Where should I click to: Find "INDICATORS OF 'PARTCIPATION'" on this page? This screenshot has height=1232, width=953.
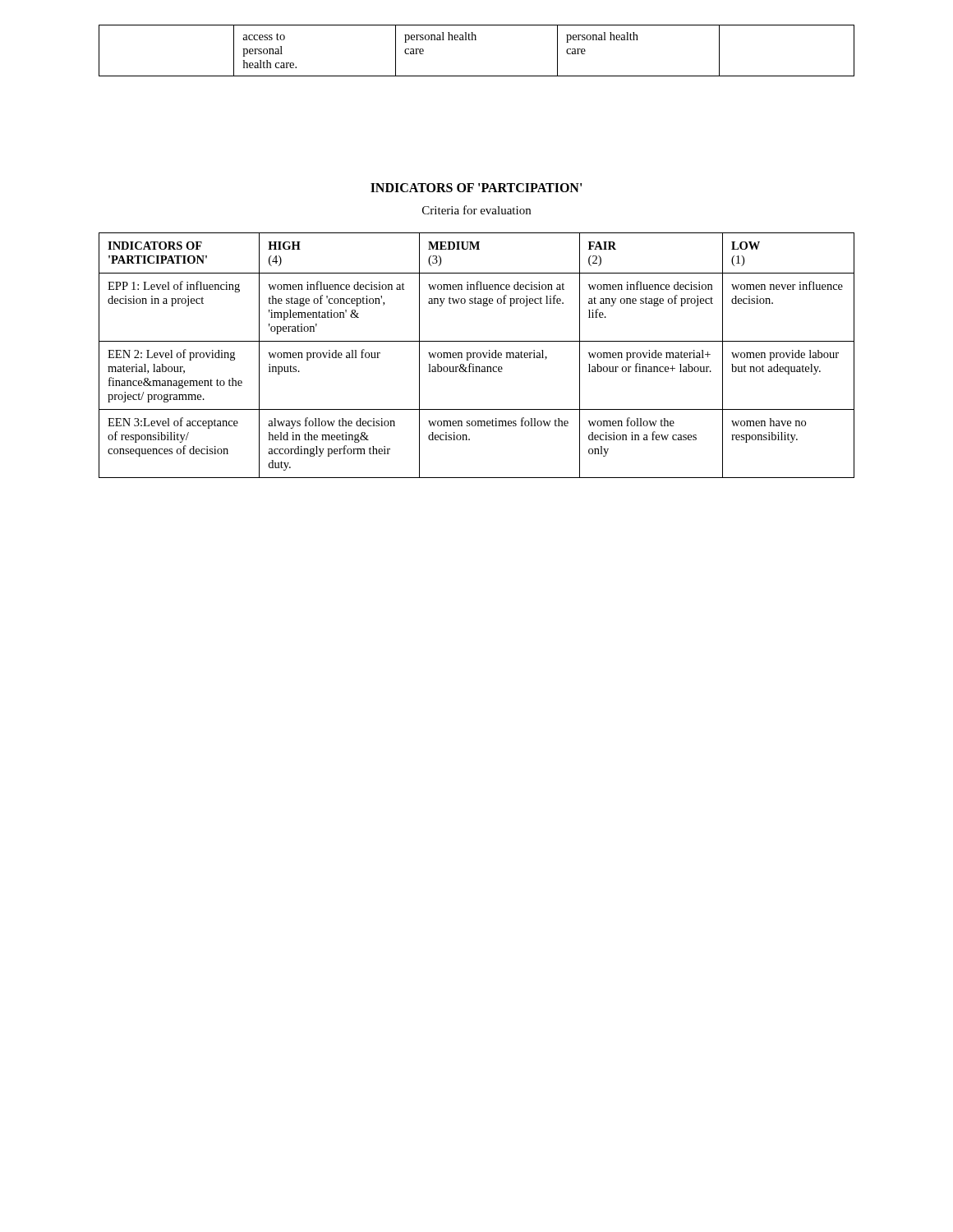click(x=476, y=188)
